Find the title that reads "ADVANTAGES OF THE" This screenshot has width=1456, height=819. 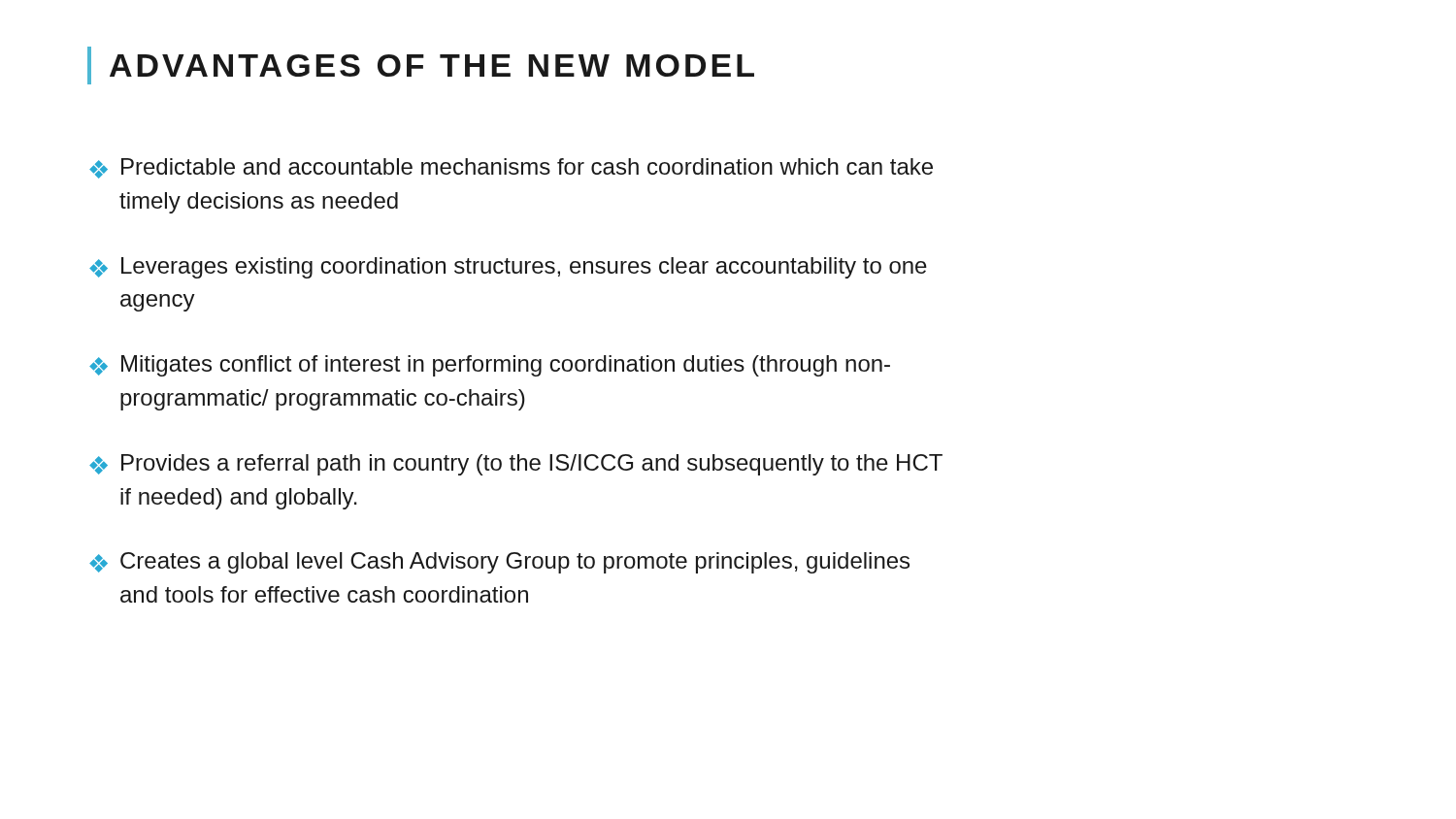(433, 65)
